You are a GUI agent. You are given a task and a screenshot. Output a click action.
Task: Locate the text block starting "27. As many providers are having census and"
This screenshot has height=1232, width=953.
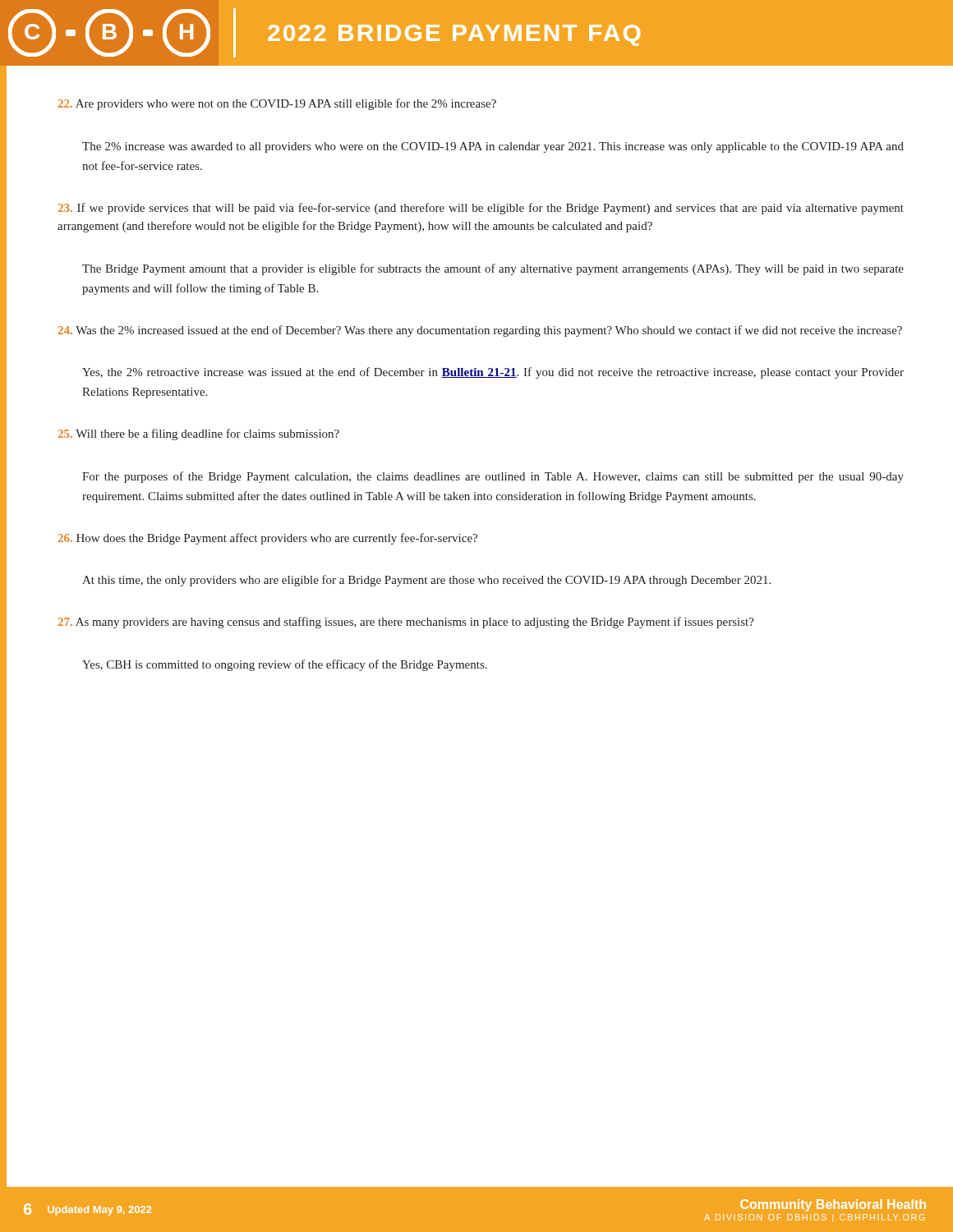481,622
